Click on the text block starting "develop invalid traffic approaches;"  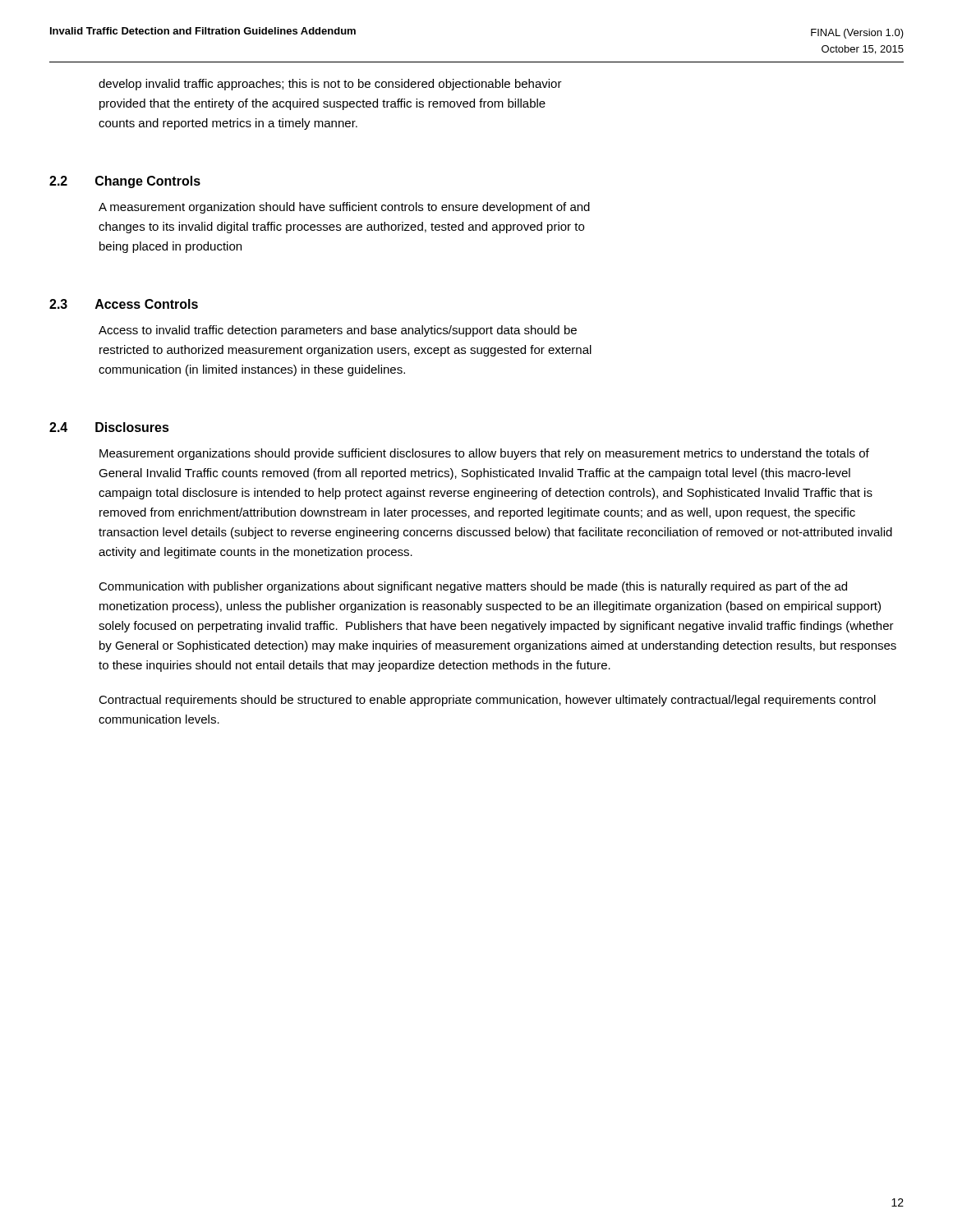(x=330, y=103)
